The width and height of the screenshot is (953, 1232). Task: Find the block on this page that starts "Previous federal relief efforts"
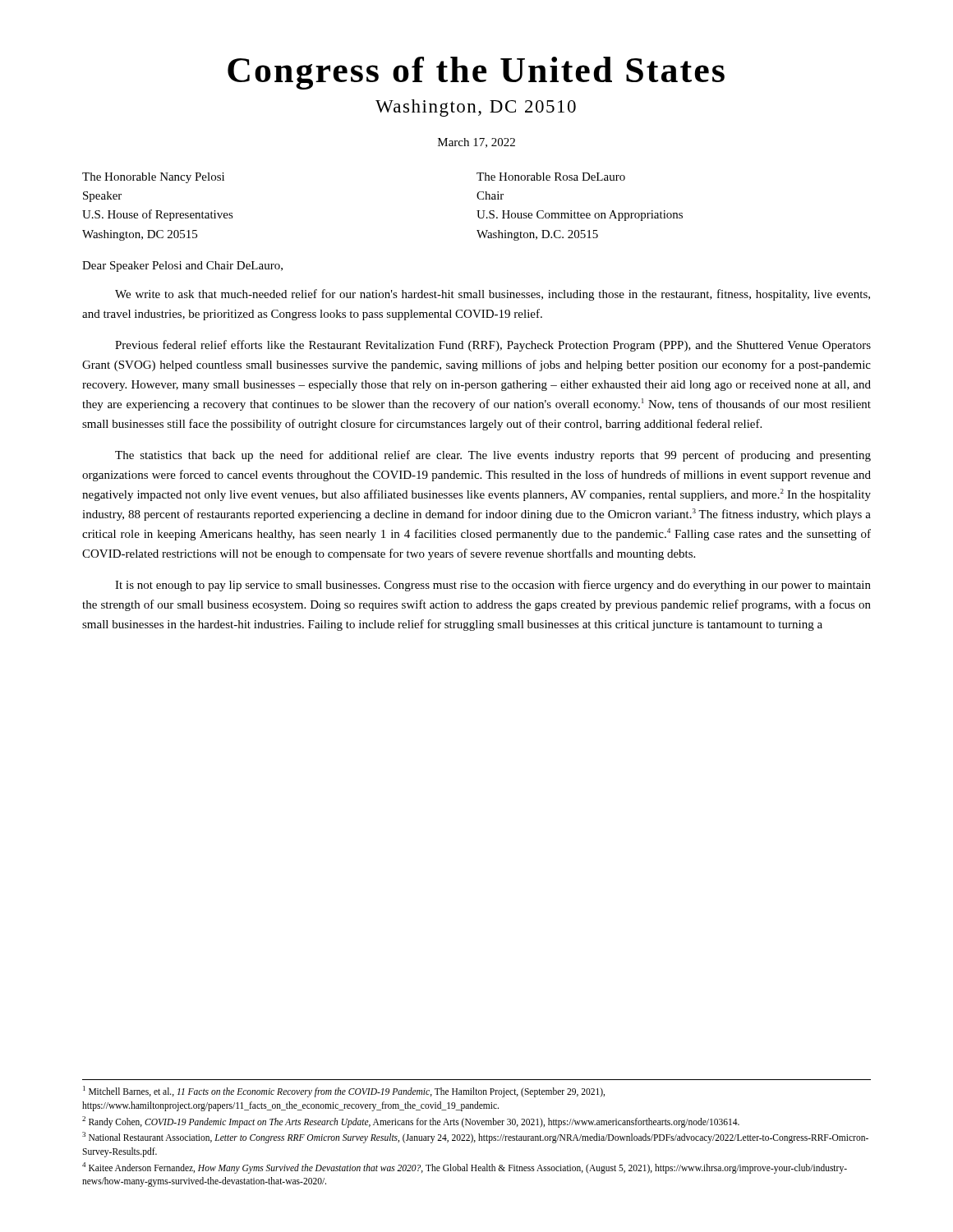[x=476, y=384]
